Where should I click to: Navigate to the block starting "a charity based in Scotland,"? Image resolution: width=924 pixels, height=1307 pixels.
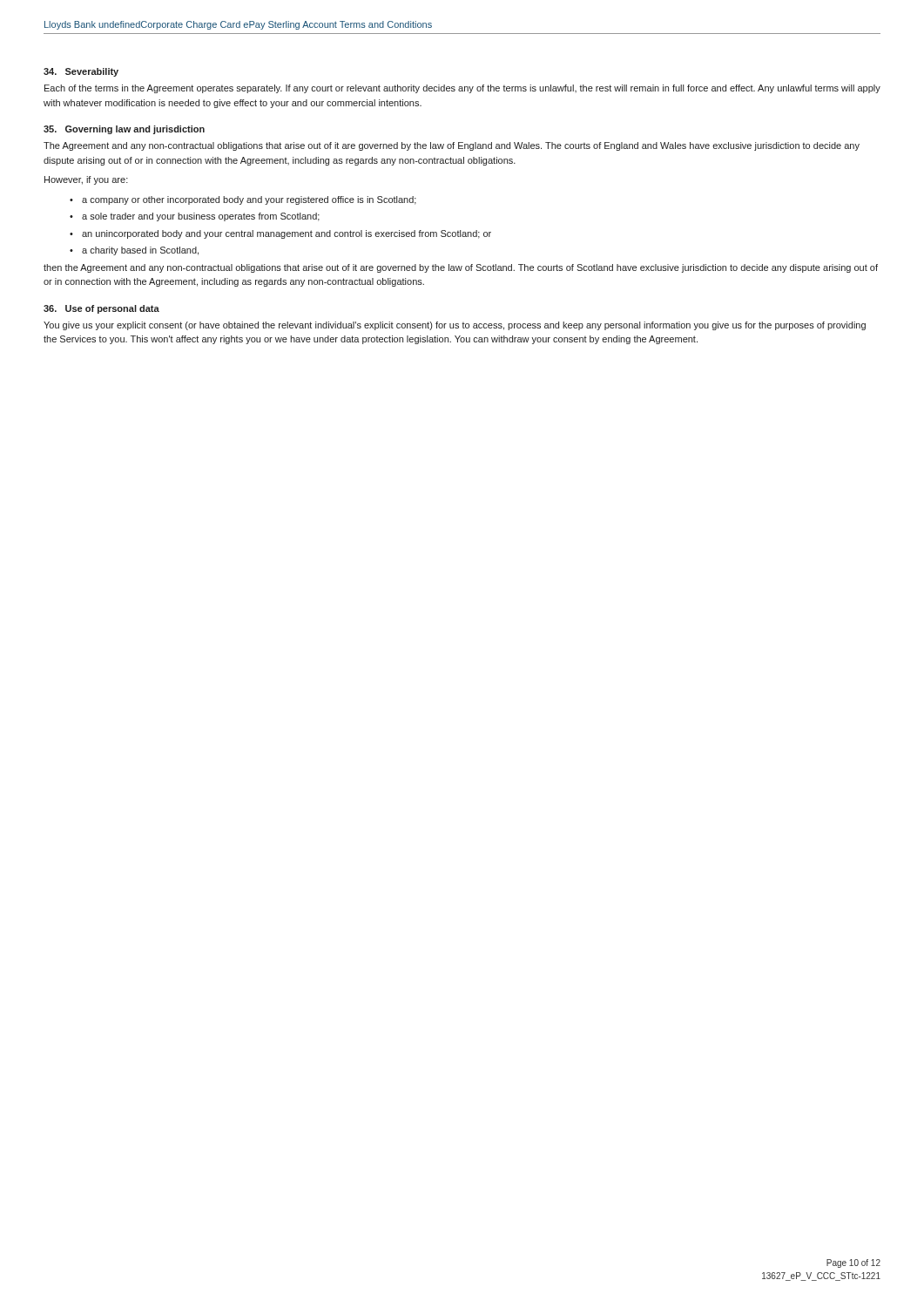[141, 250]
